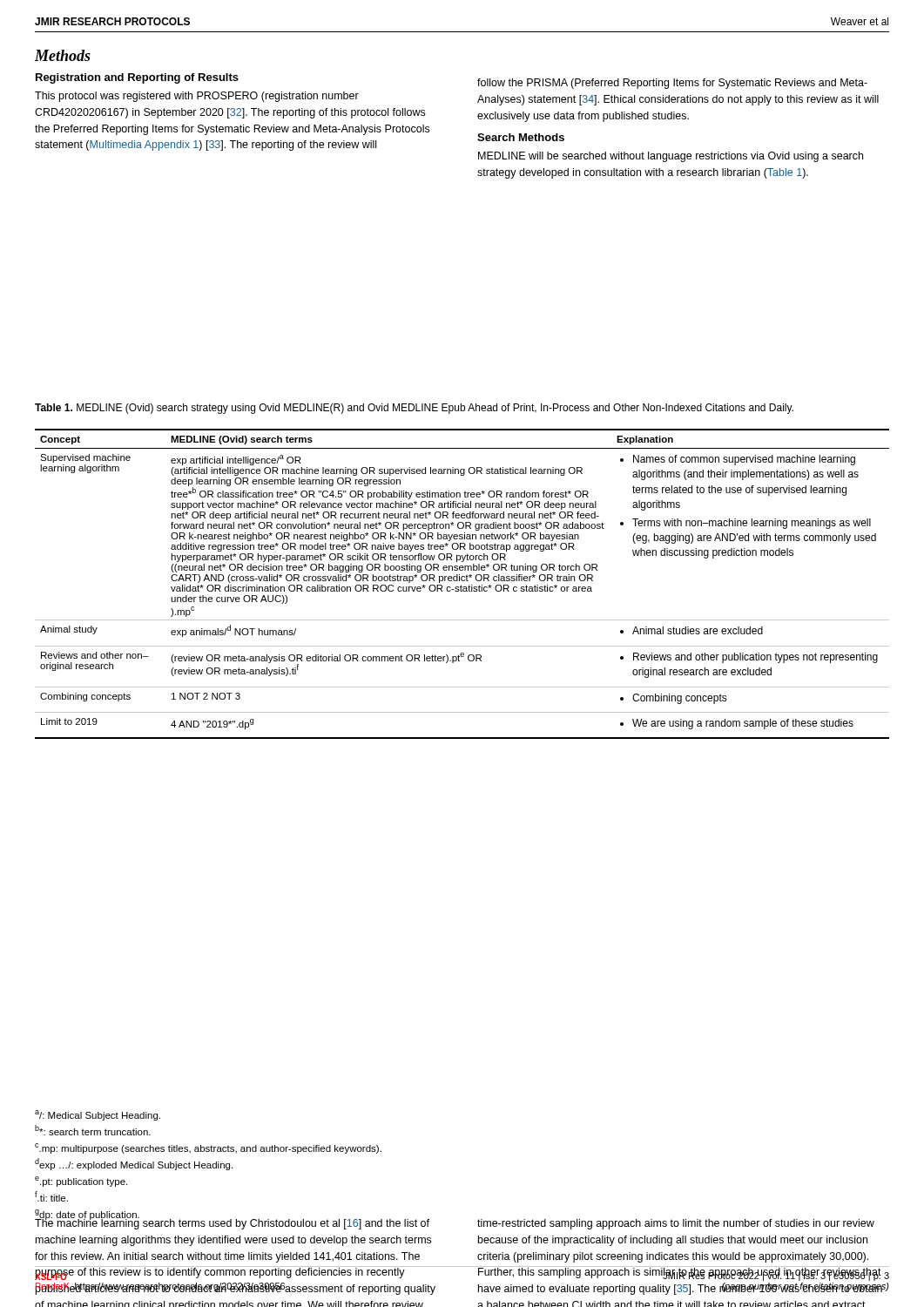Click on the region starting "a/: Medical Subject Heading."
This screenshot has height=1307, width=924.
point(98,1114)
